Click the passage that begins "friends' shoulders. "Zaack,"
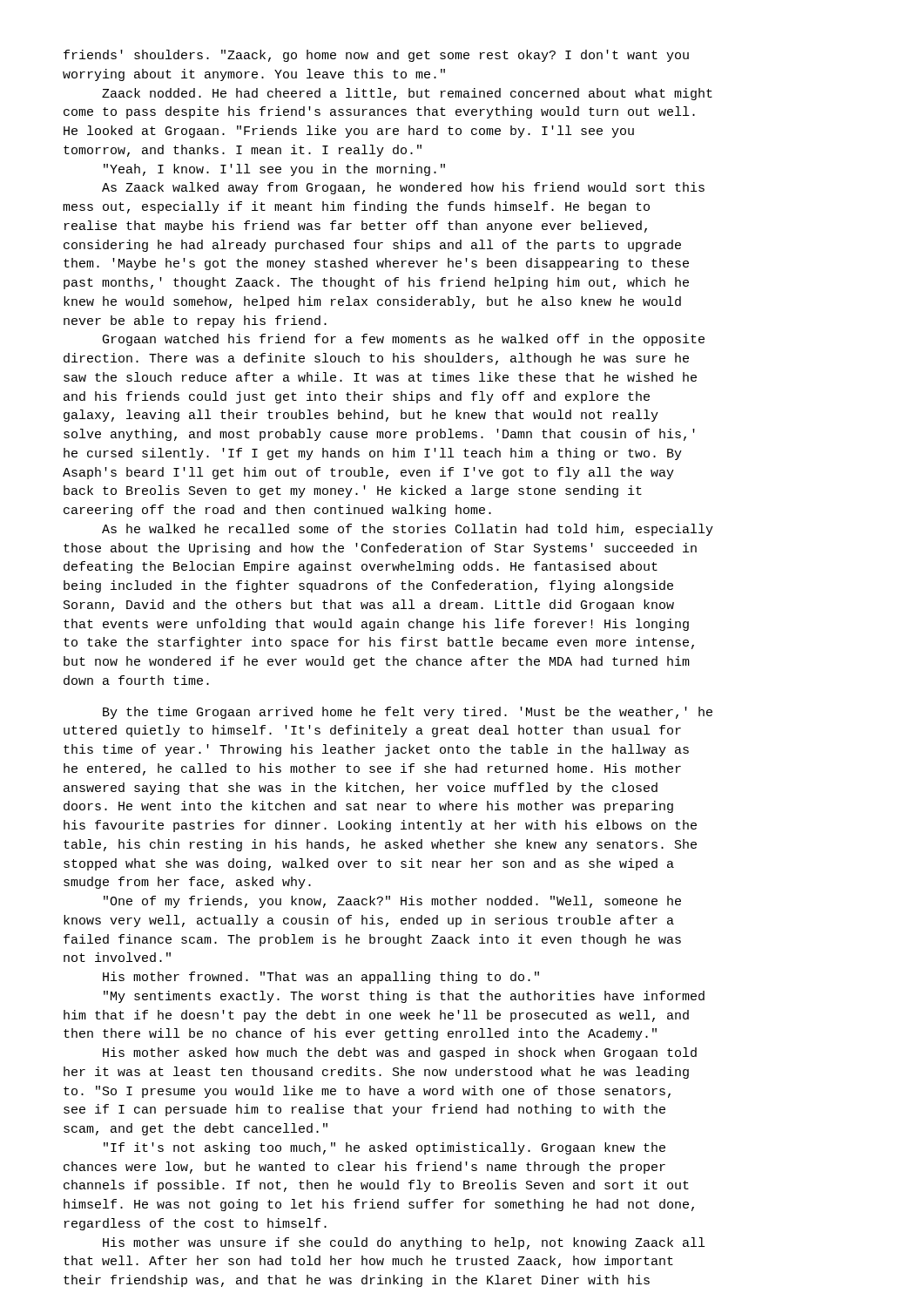This screenshot has width=924, height=1307. point(462,669)
